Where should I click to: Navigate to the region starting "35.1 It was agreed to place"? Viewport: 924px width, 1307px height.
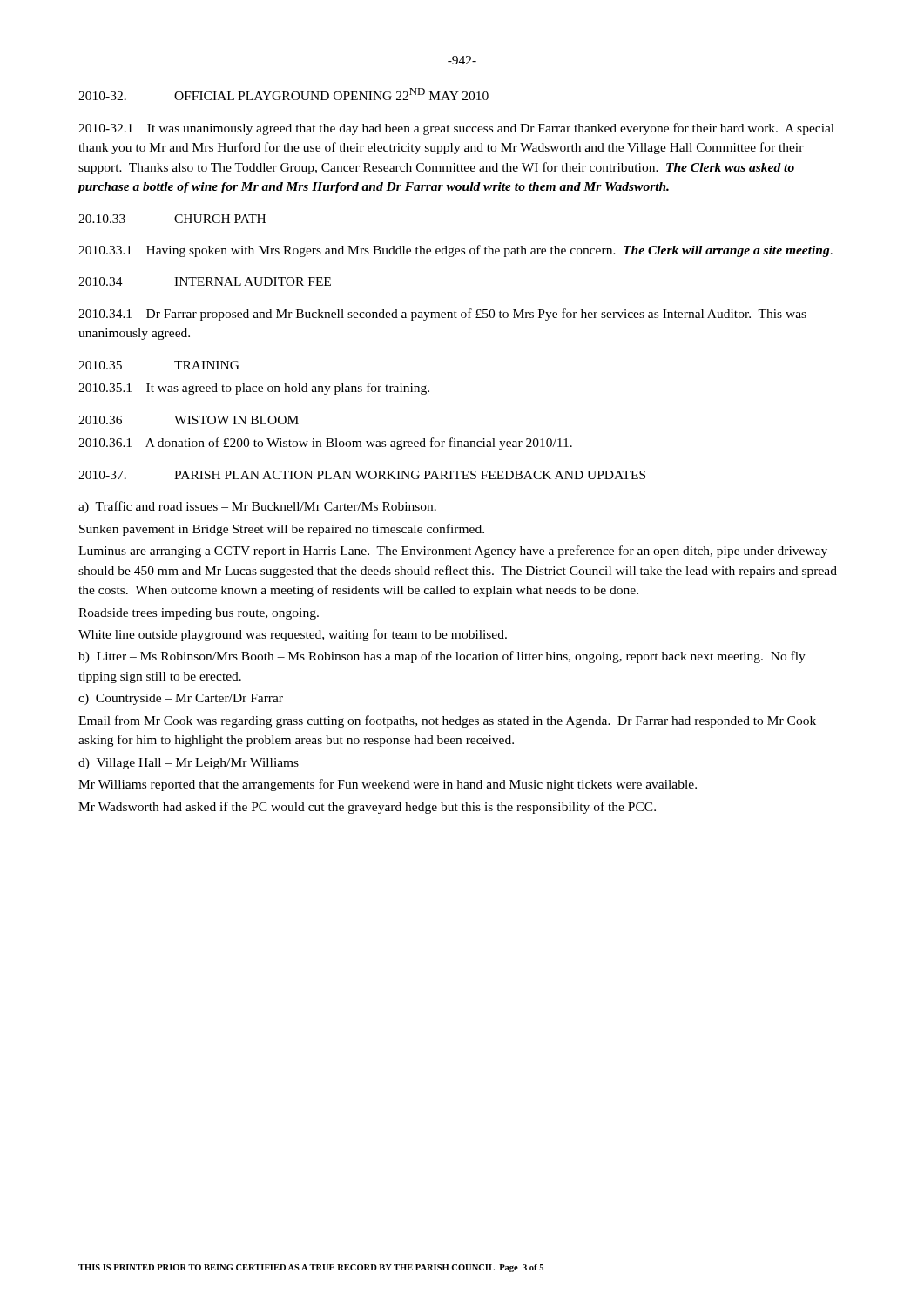254,389
